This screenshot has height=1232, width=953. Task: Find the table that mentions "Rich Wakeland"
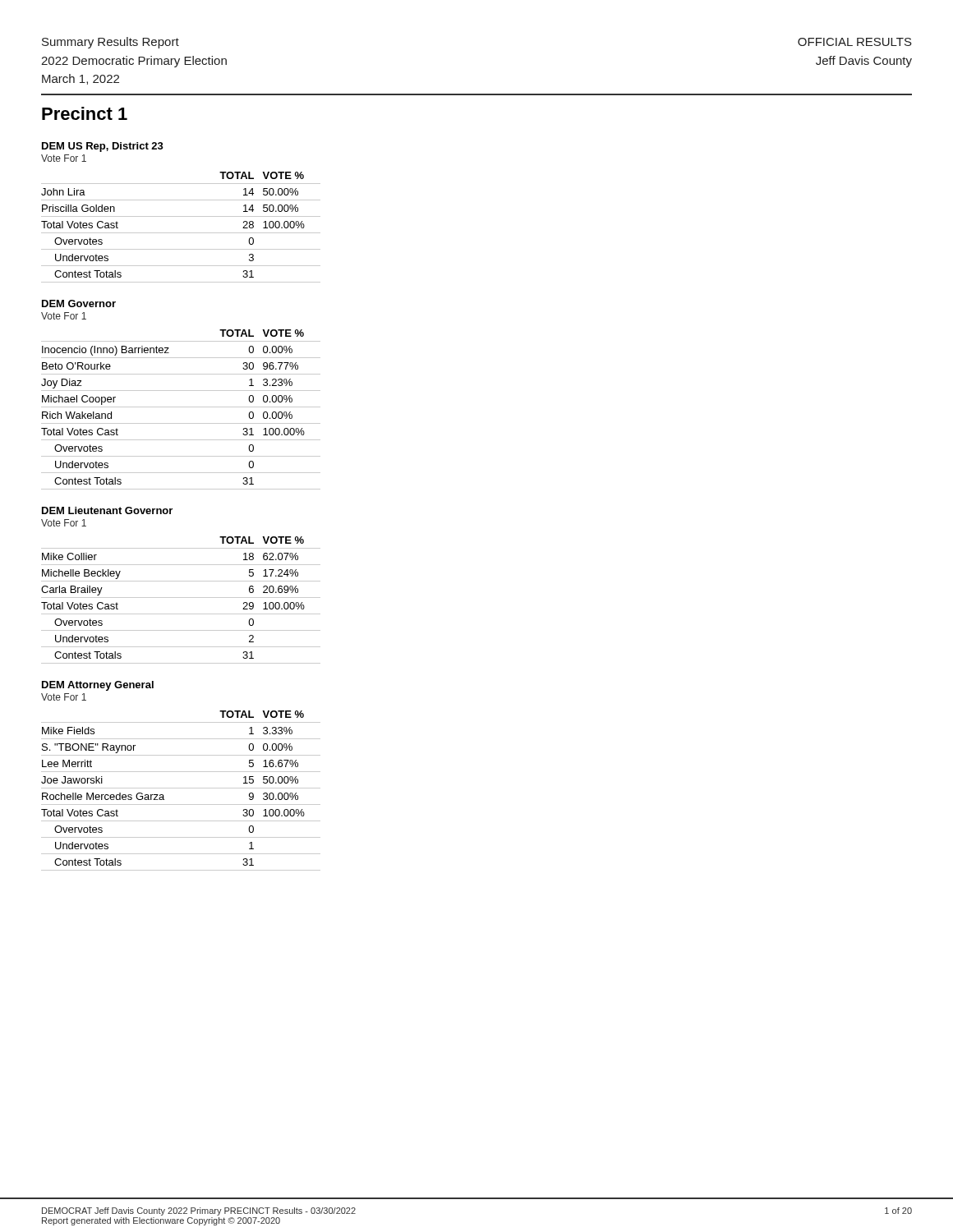476,407
